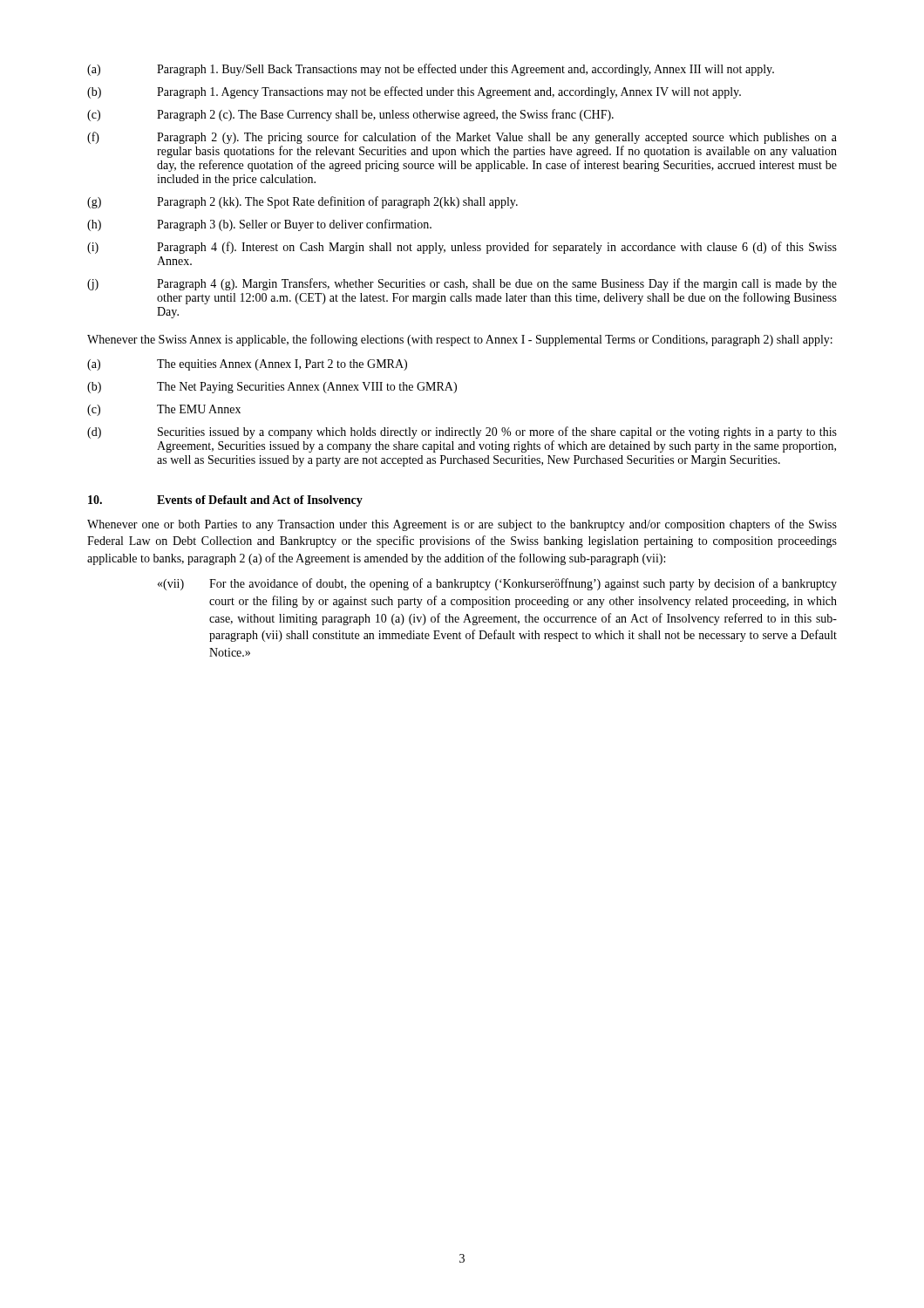Click the passage that begins "(i) Paragraph 4 (f)."
The height and width of the screenshot is (1308, 924).
coord(462,255)
